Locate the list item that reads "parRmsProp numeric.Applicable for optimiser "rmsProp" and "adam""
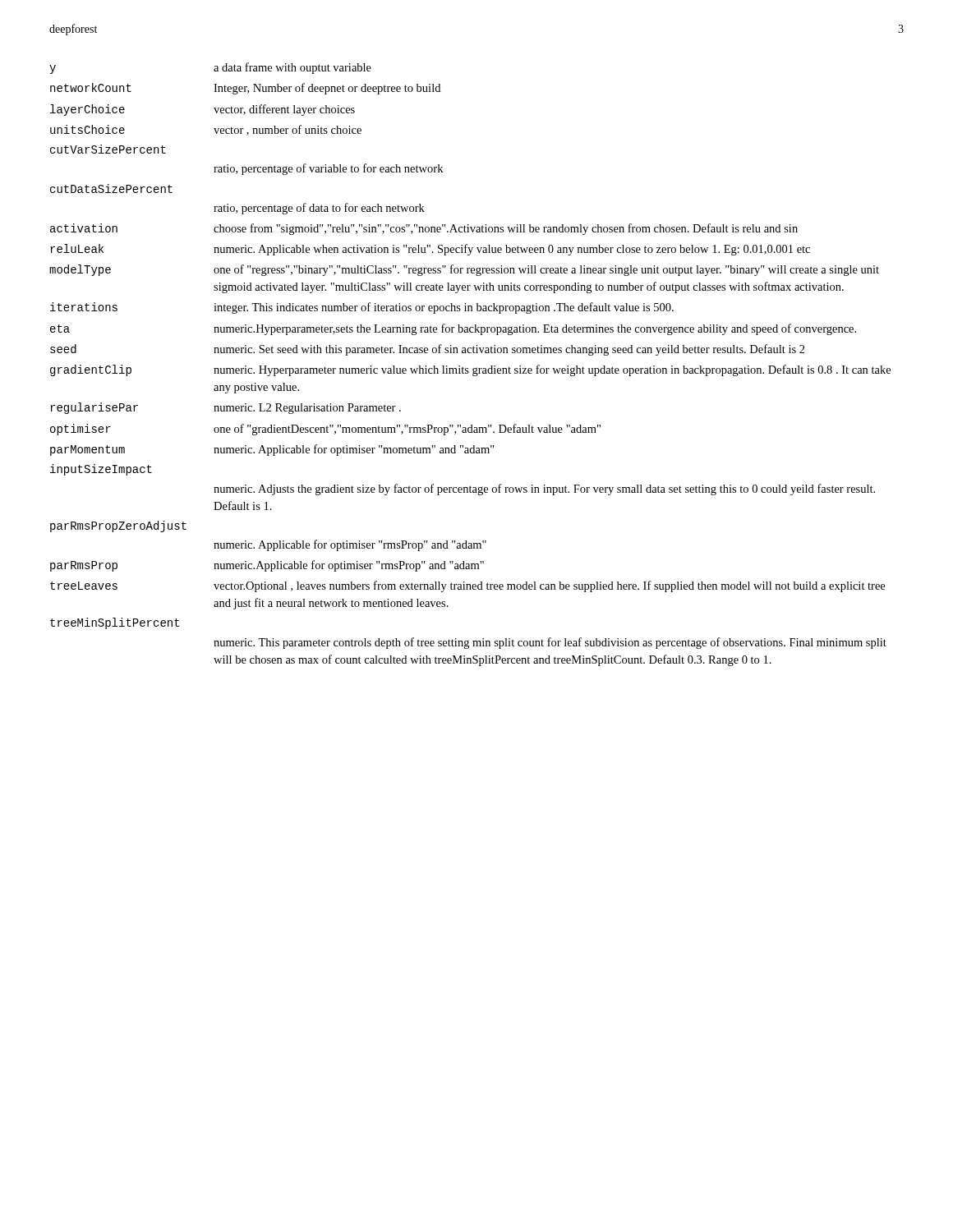 [x=476, y=565]
